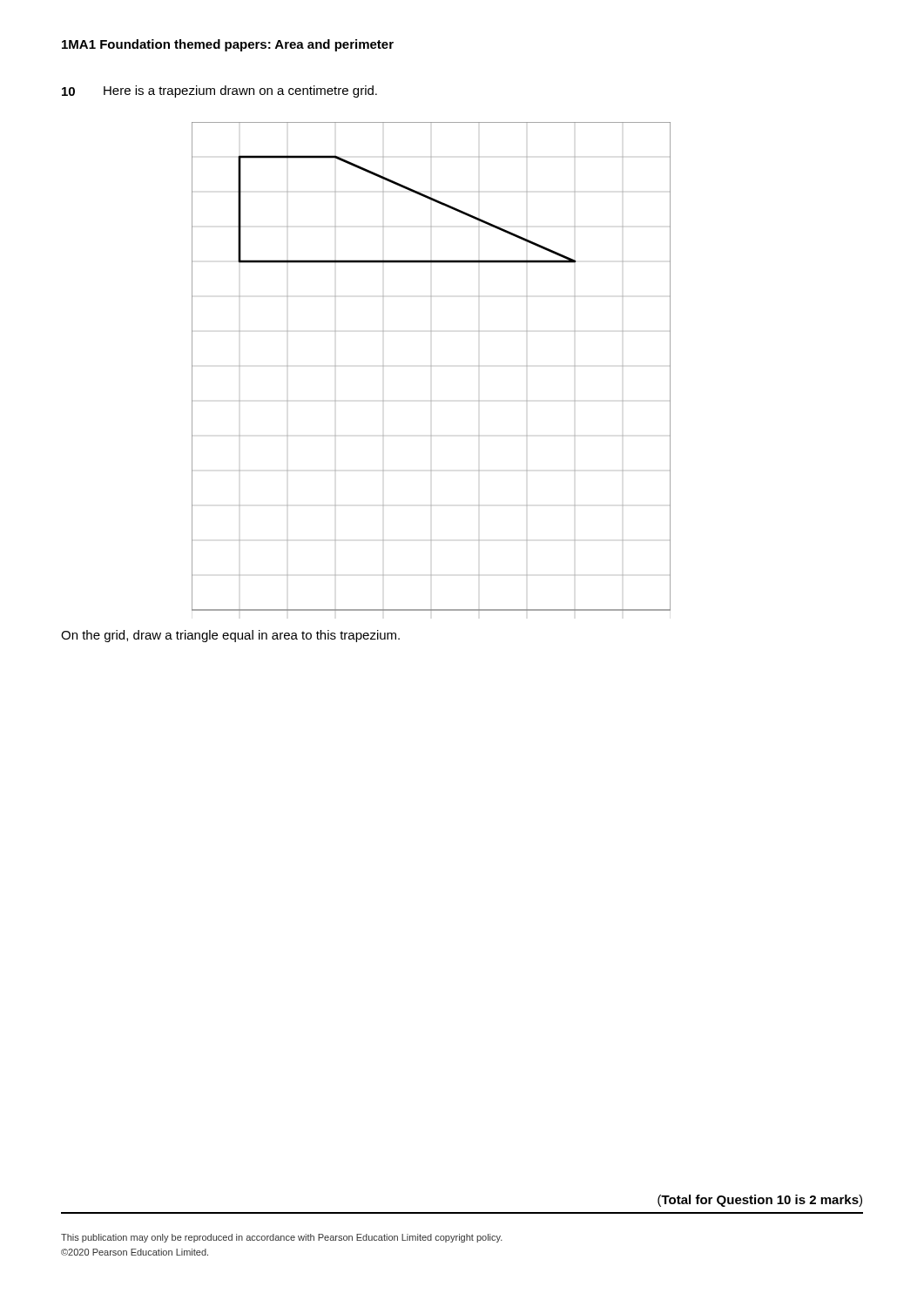
Task: Locate the region starting "10 Here is a trapezium"
Action: pos(219,91)
